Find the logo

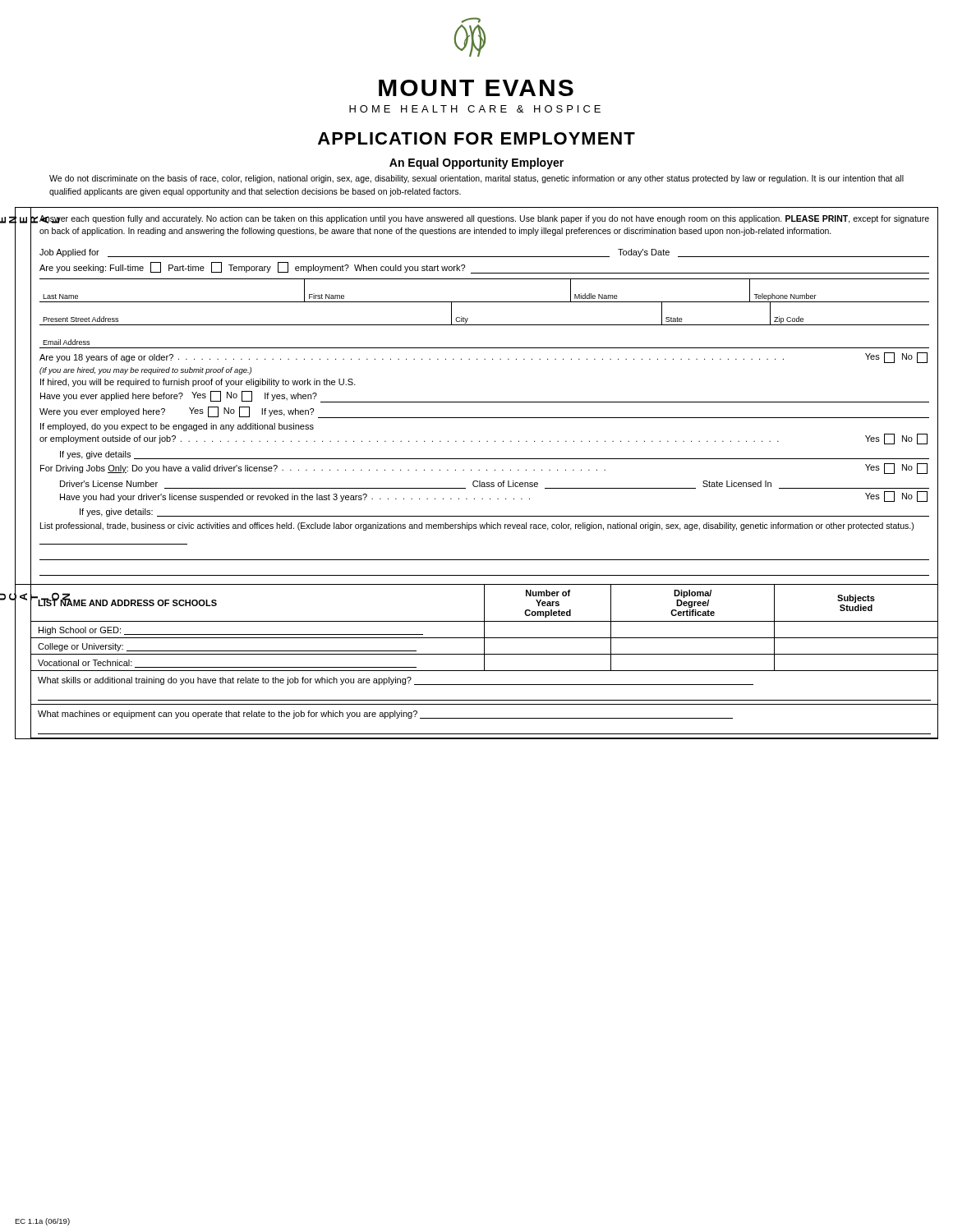click(476, 60)
